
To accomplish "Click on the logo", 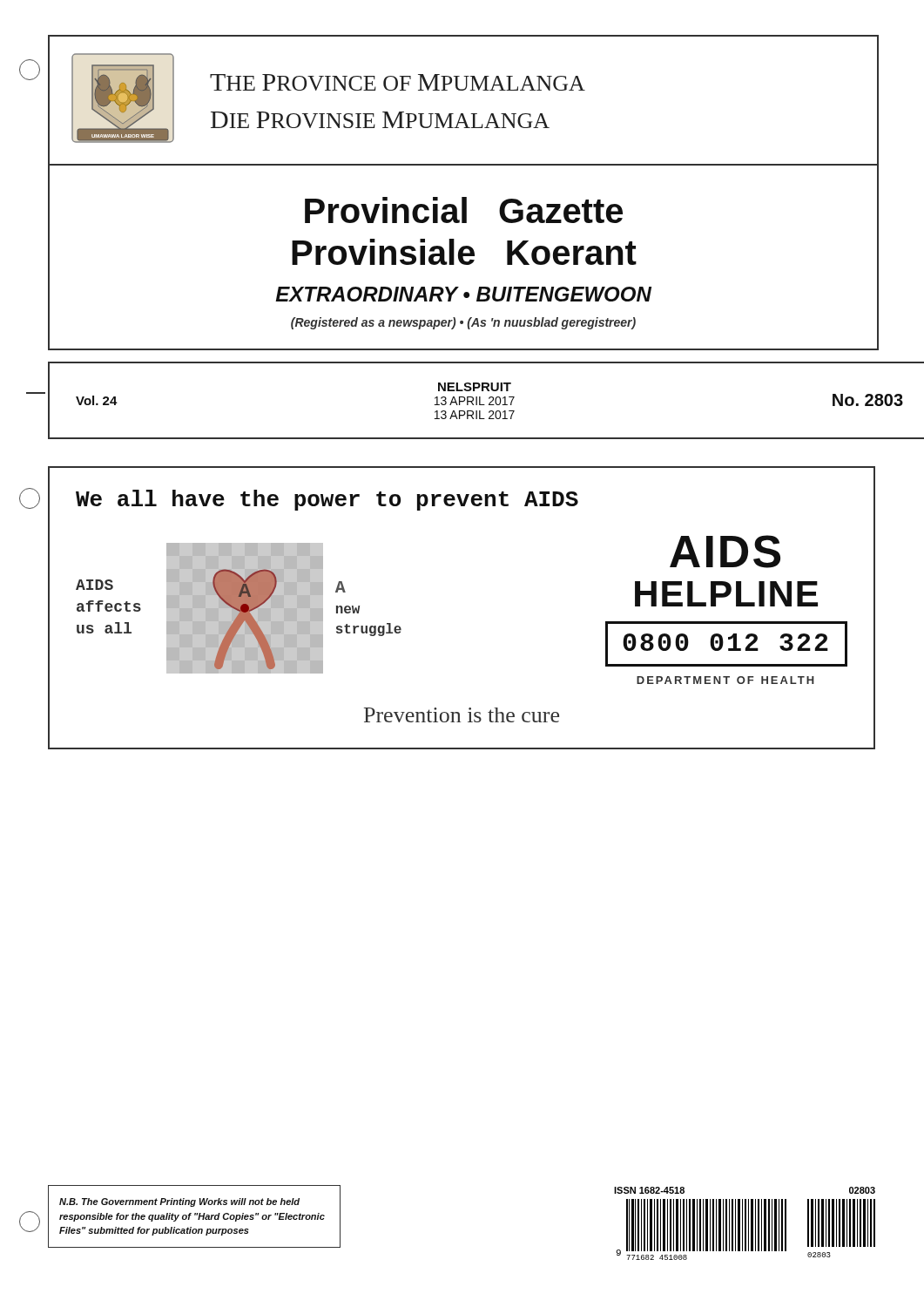I will (127, 100).
